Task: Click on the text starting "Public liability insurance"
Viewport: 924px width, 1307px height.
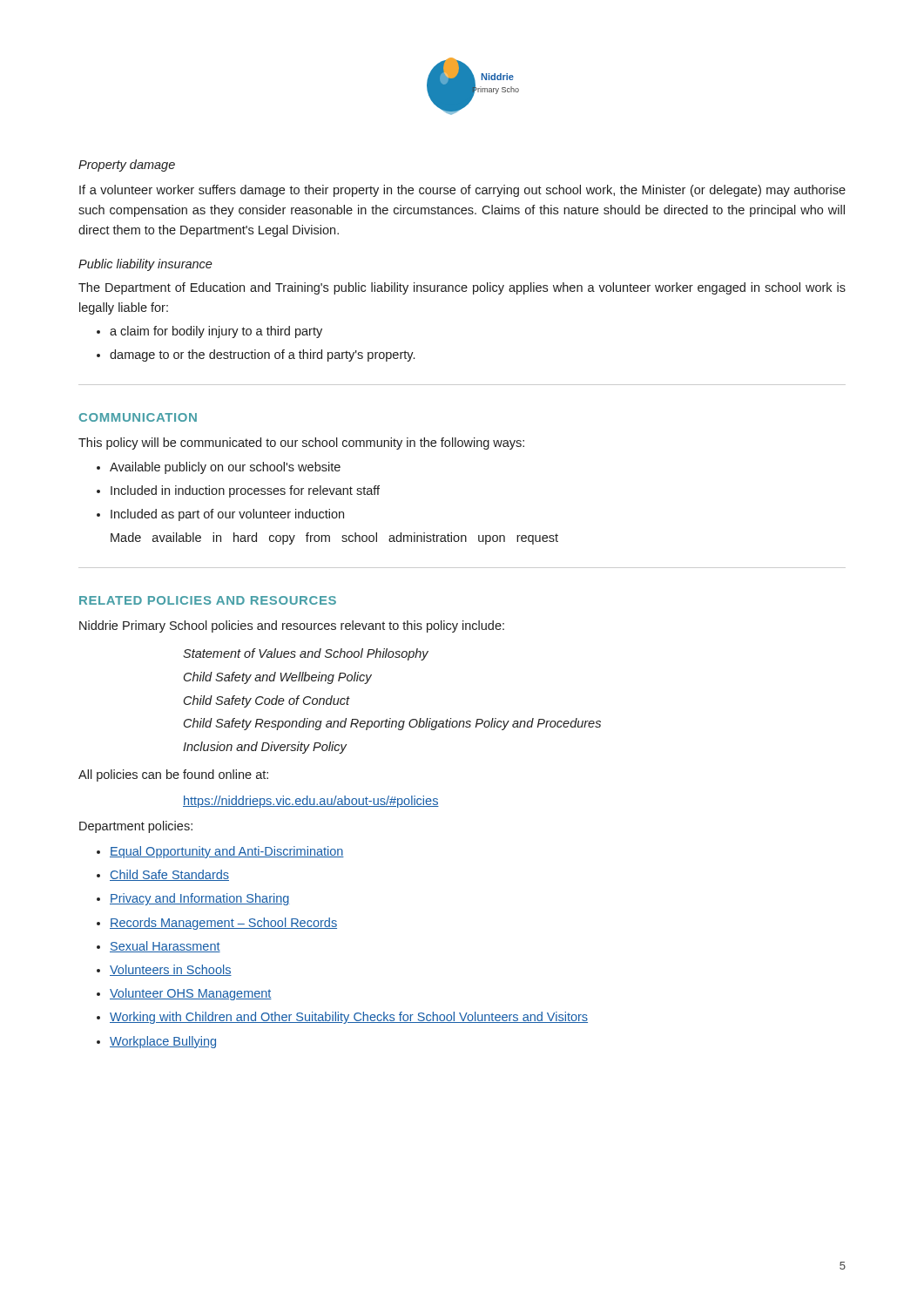Action: (145, 264)
